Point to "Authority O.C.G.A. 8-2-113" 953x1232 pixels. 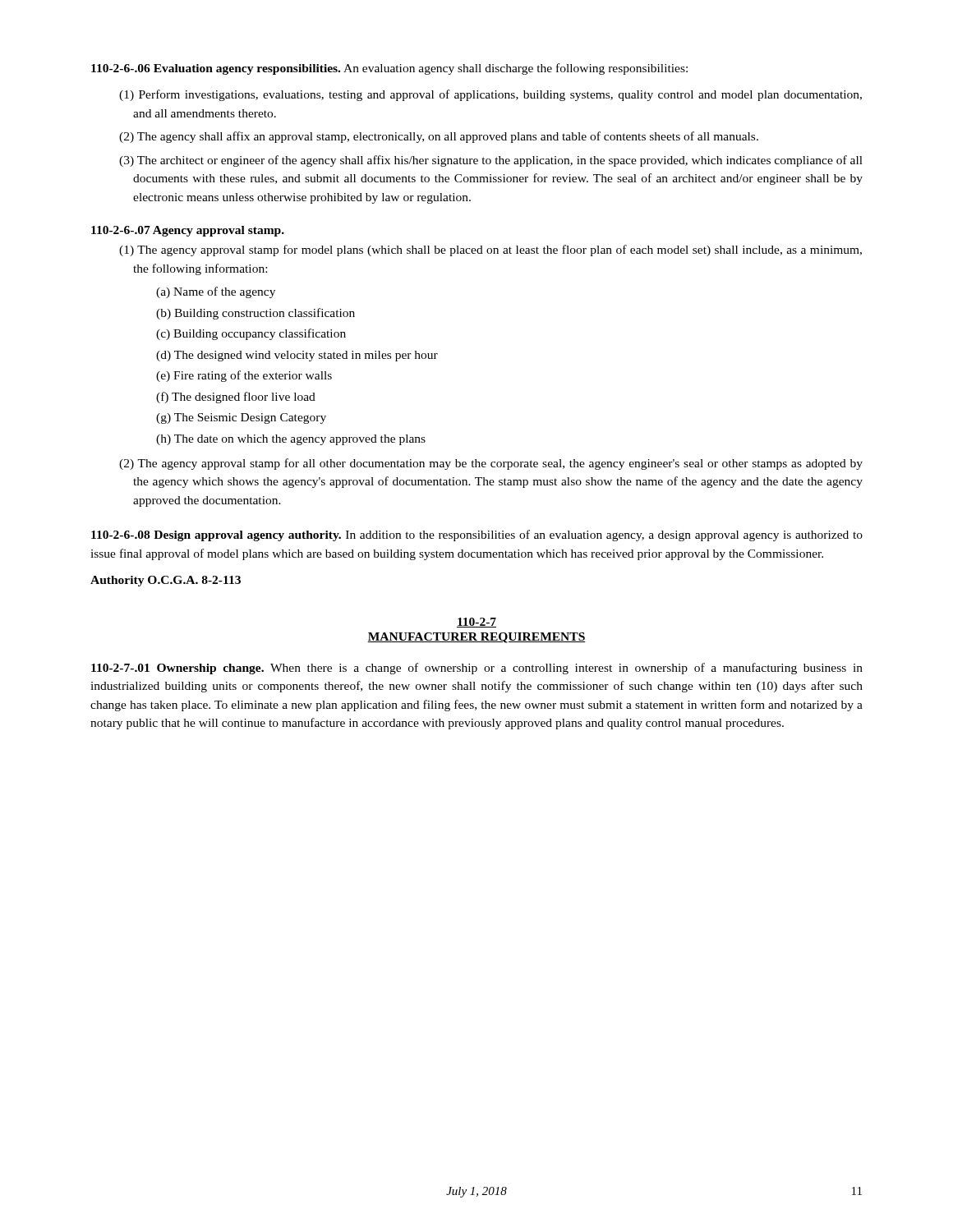tap(166, 580)
